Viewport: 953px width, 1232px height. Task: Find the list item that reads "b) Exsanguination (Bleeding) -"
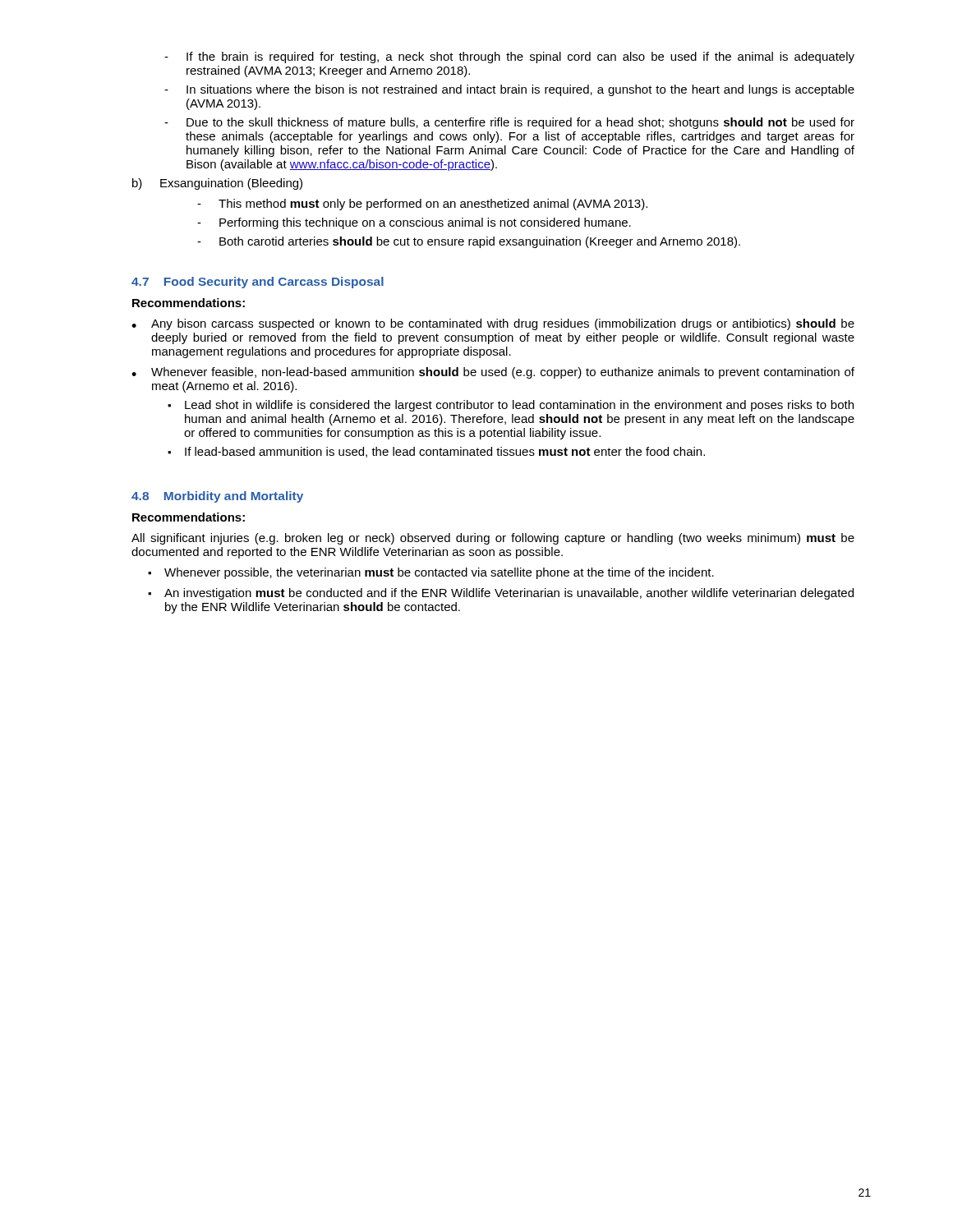pyautogui.click(x=493, y=212)
